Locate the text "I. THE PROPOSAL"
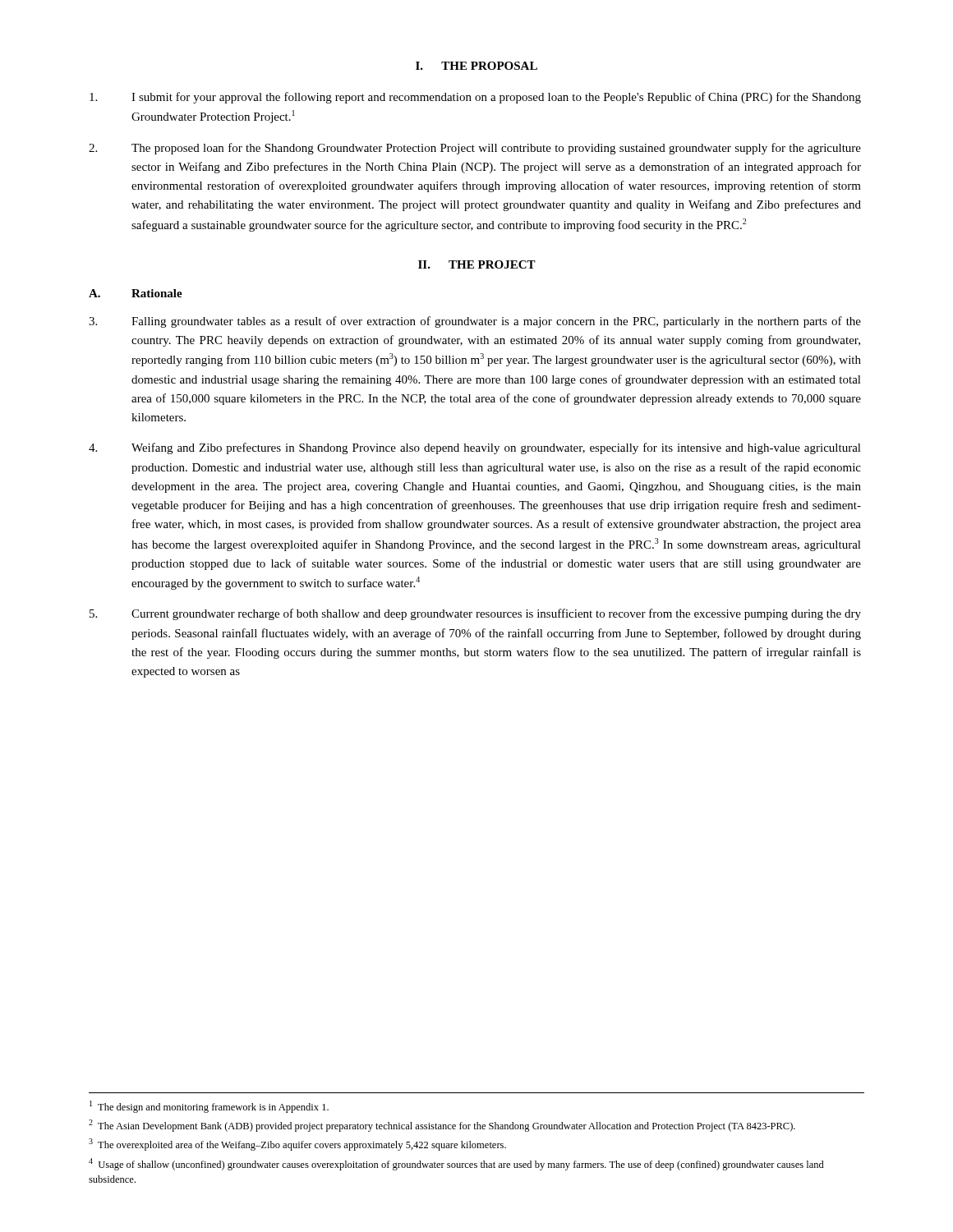953x1232 pixels. point(476,66)
